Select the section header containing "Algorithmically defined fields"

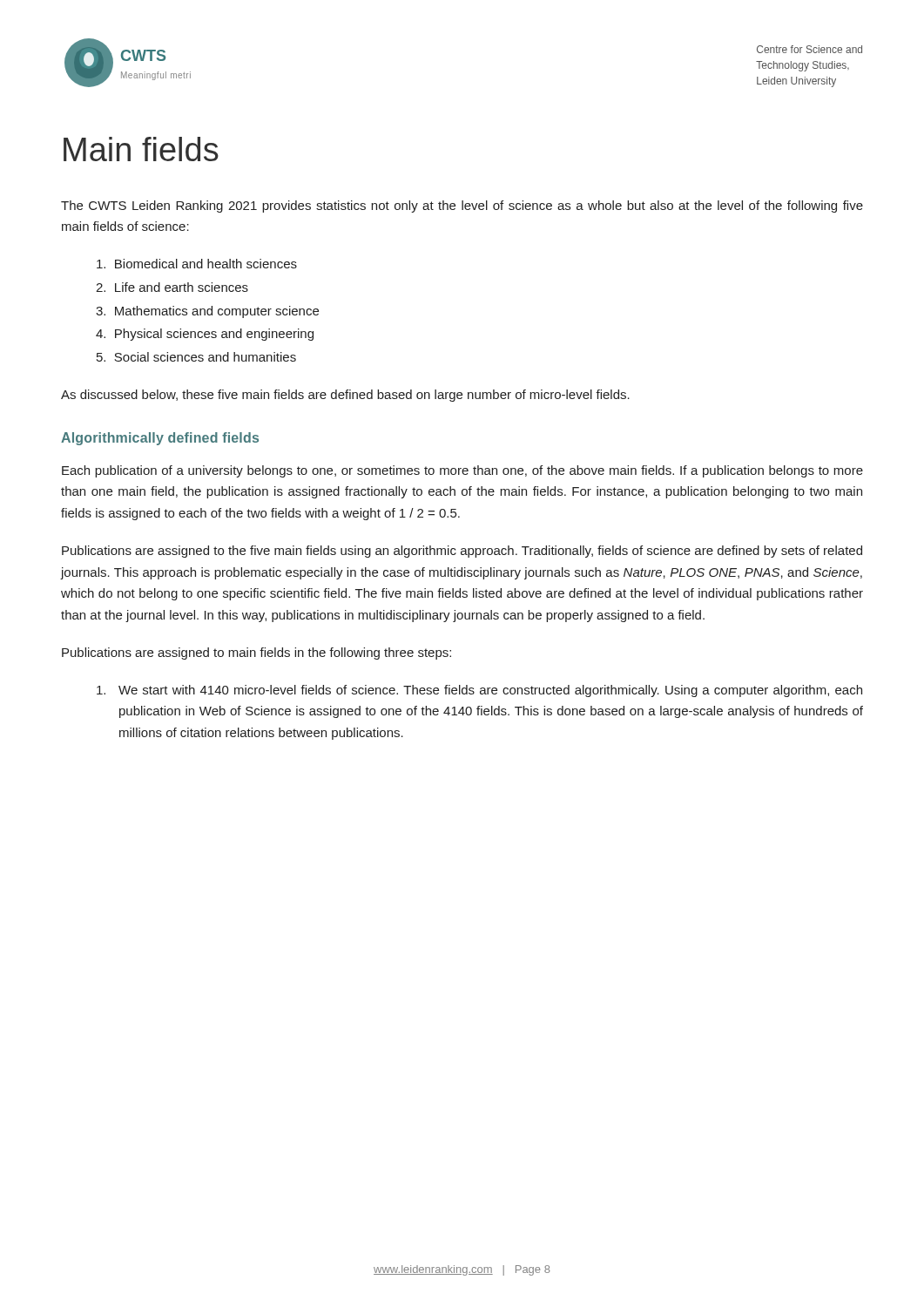click(x=160, y=438)
